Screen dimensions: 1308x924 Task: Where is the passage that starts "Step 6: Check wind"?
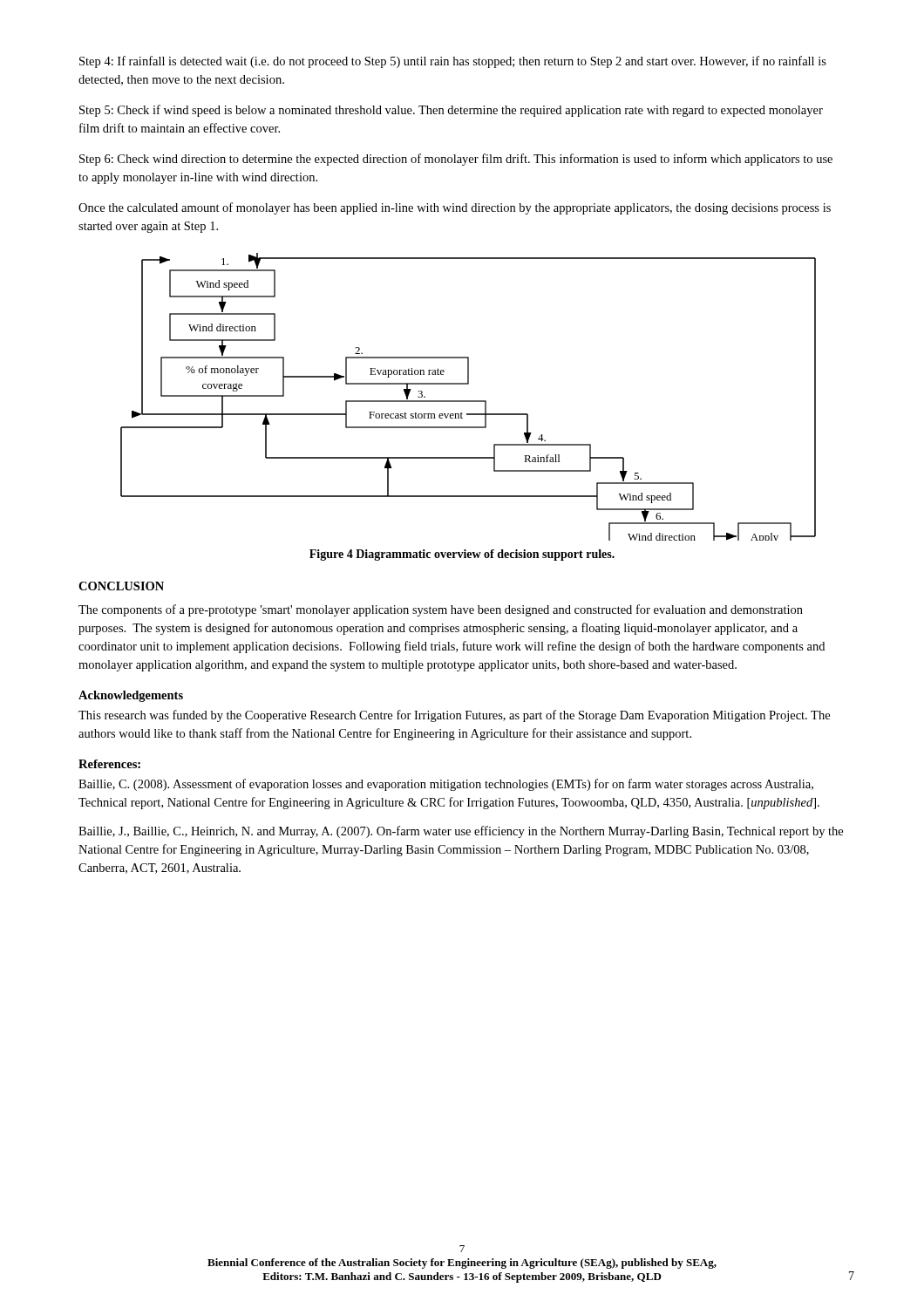456,168
